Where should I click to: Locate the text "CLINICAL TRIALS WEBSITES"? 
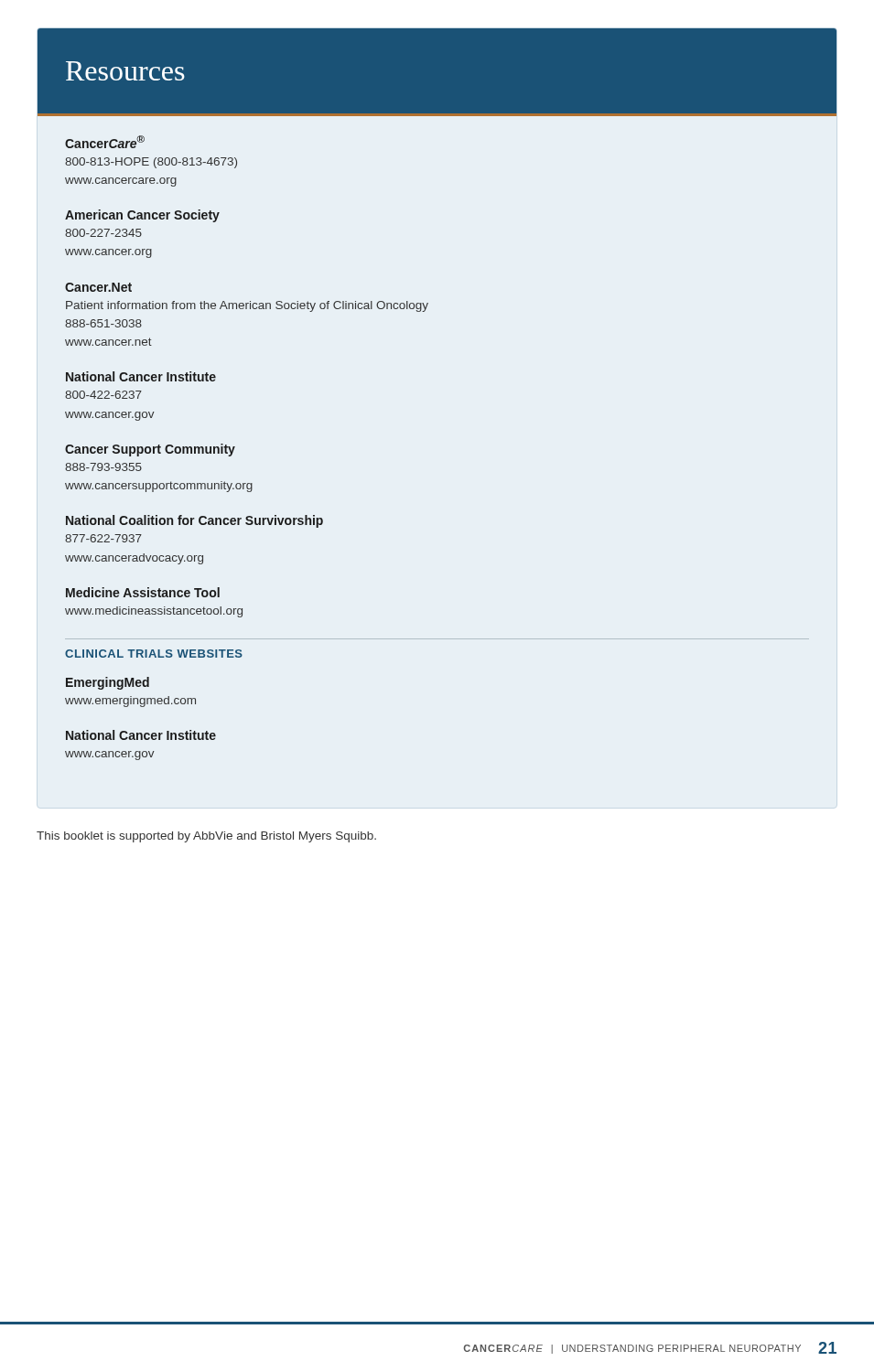tap(437, 650)
